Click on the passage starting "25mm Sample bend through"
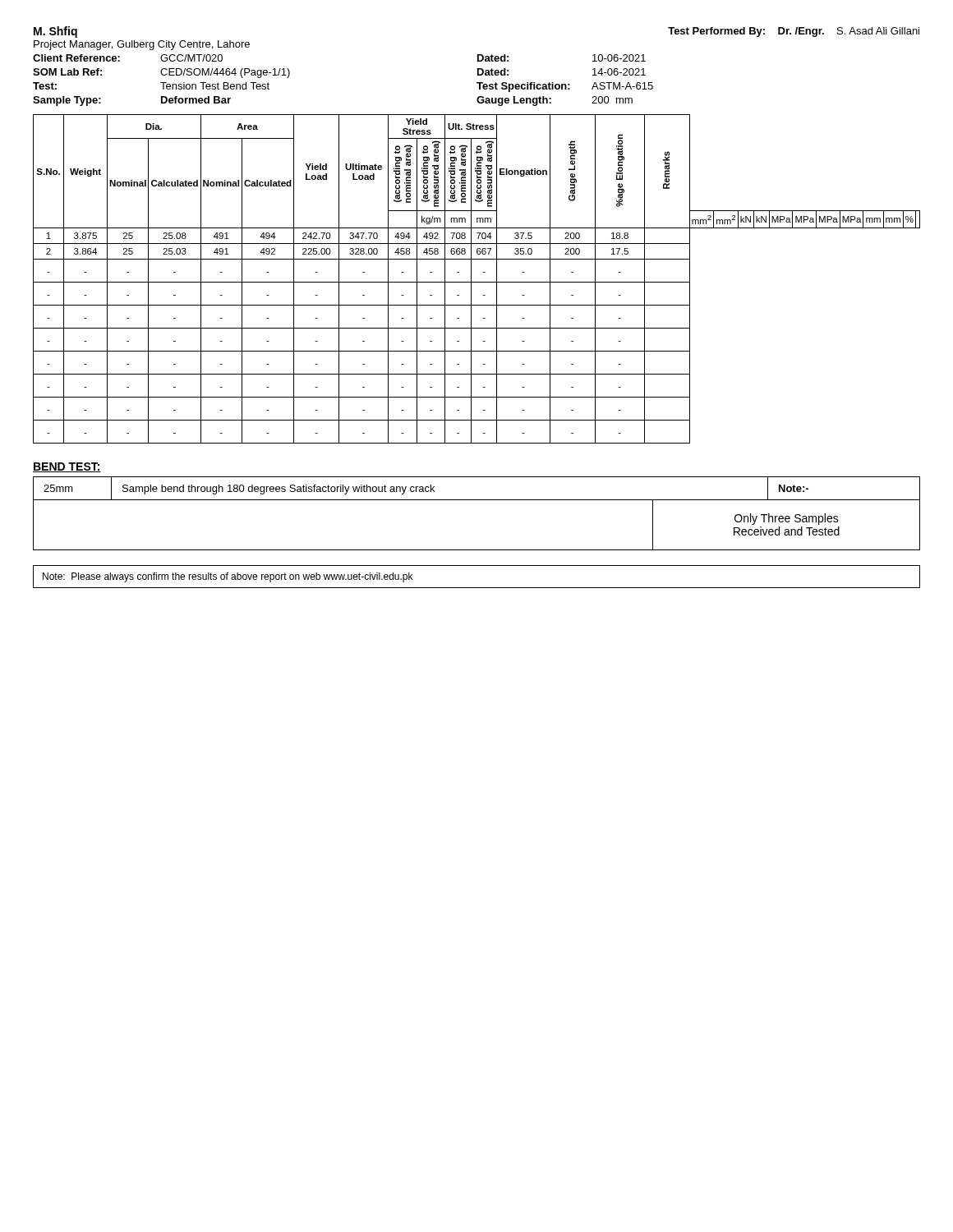953x1232 pixels. [476, 513]
